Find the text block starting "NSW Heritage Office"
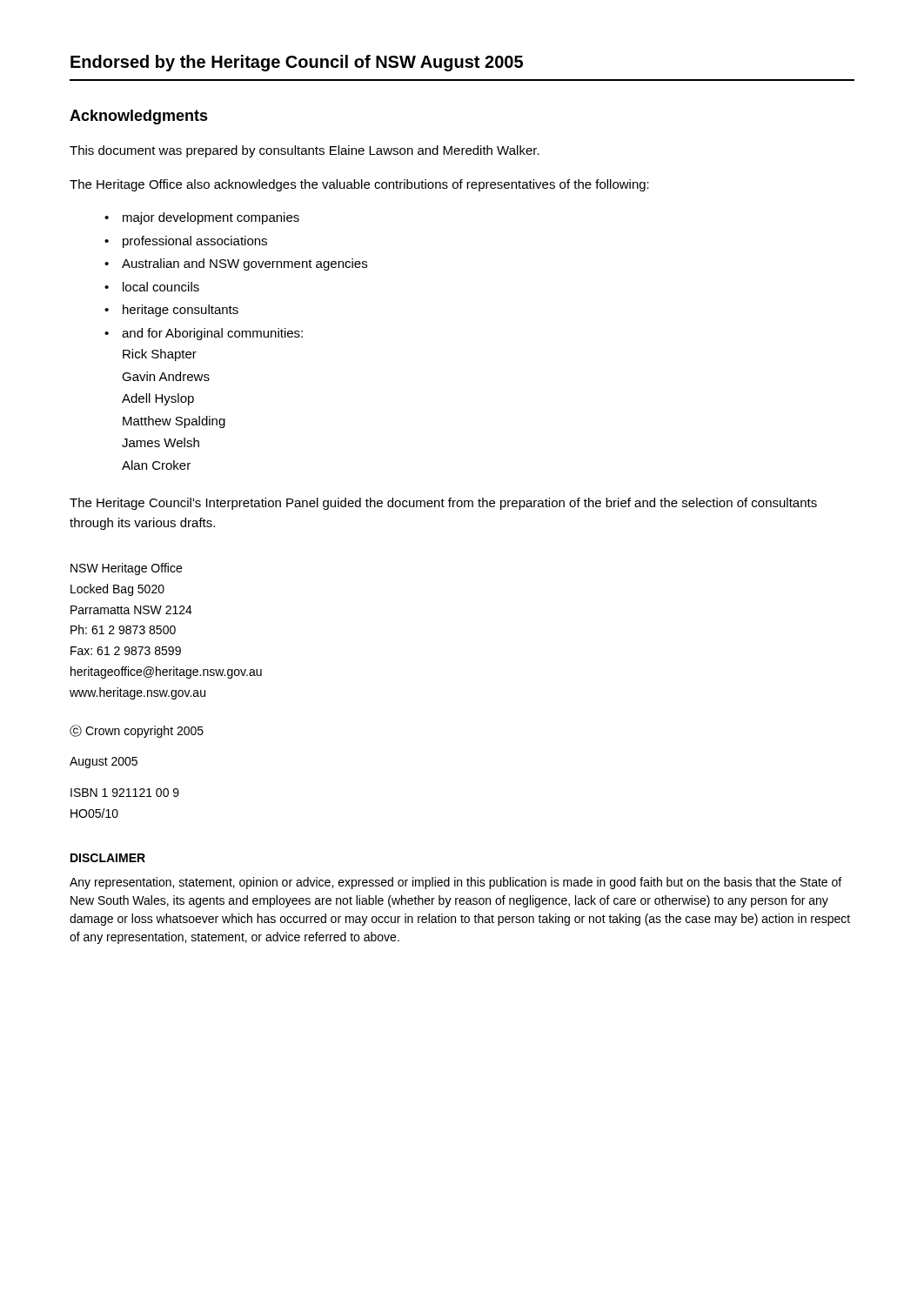The height and width of the screenshot is (1305, 924). click(x=166, y=630)
